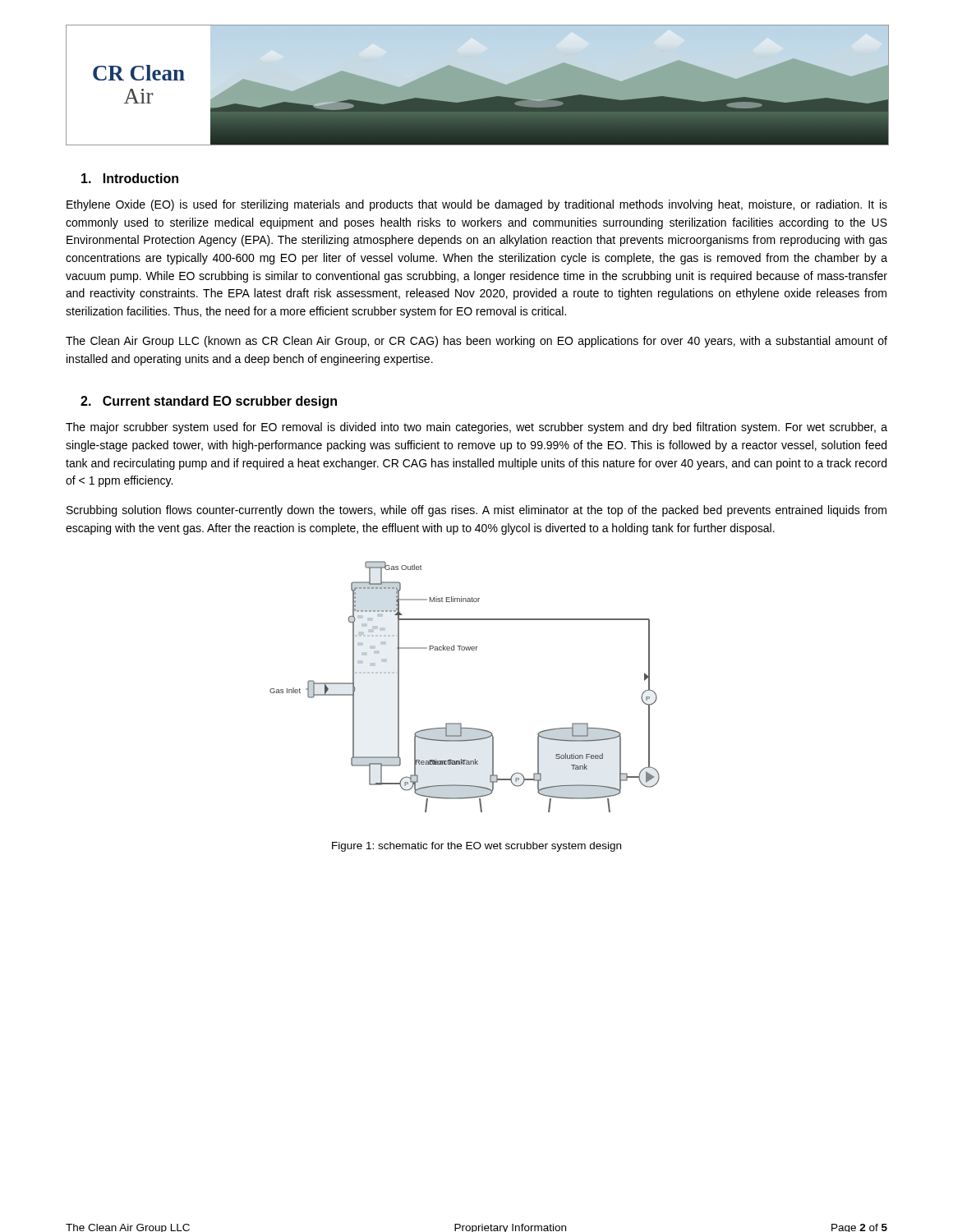
Task: Locate the section header containing "1. Introduction"
Action: point(130,179)
